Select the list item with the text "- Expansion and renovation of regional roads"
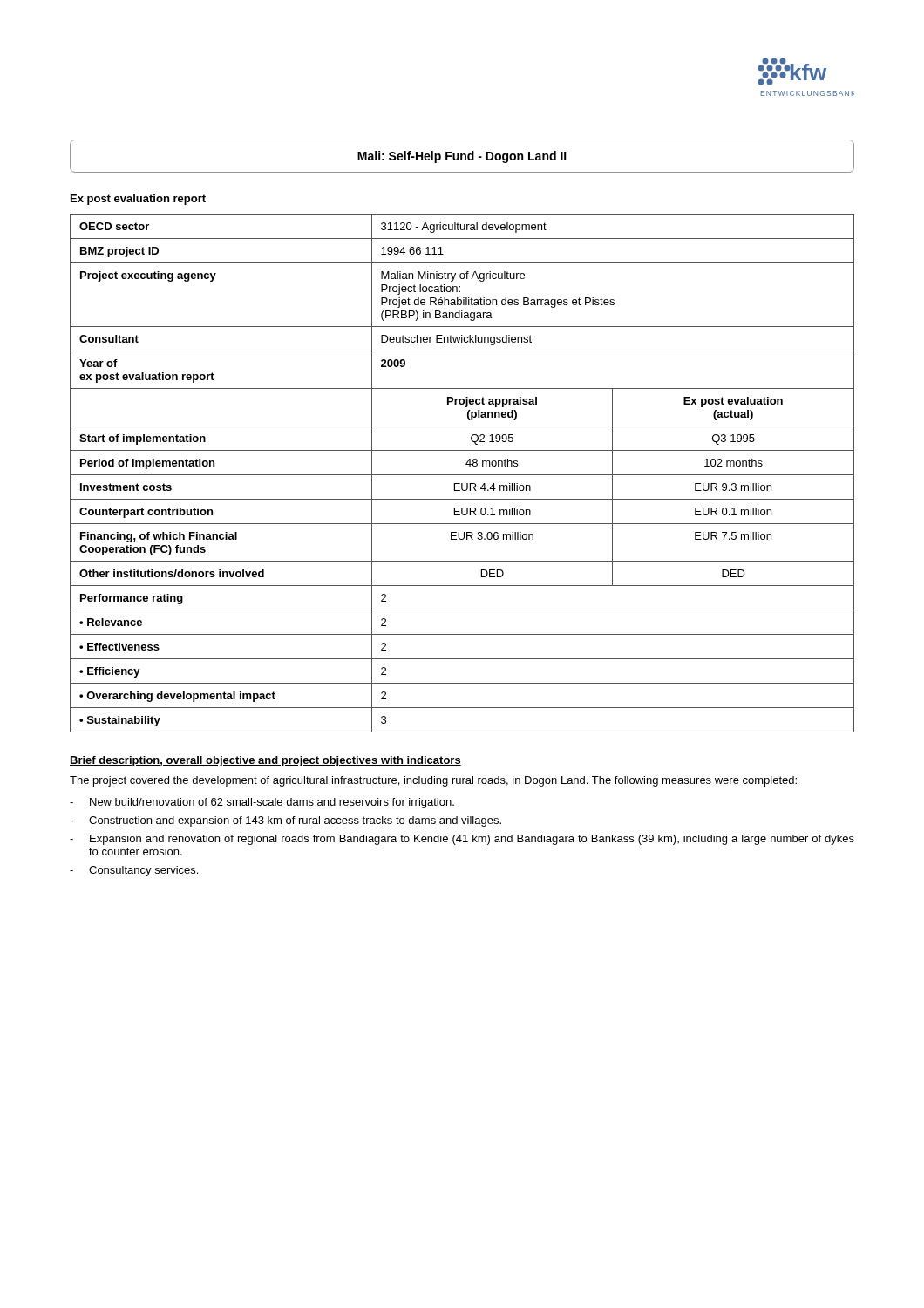Image resolution: width=924 pixels, height=1308 pixels. coord(462,845)
